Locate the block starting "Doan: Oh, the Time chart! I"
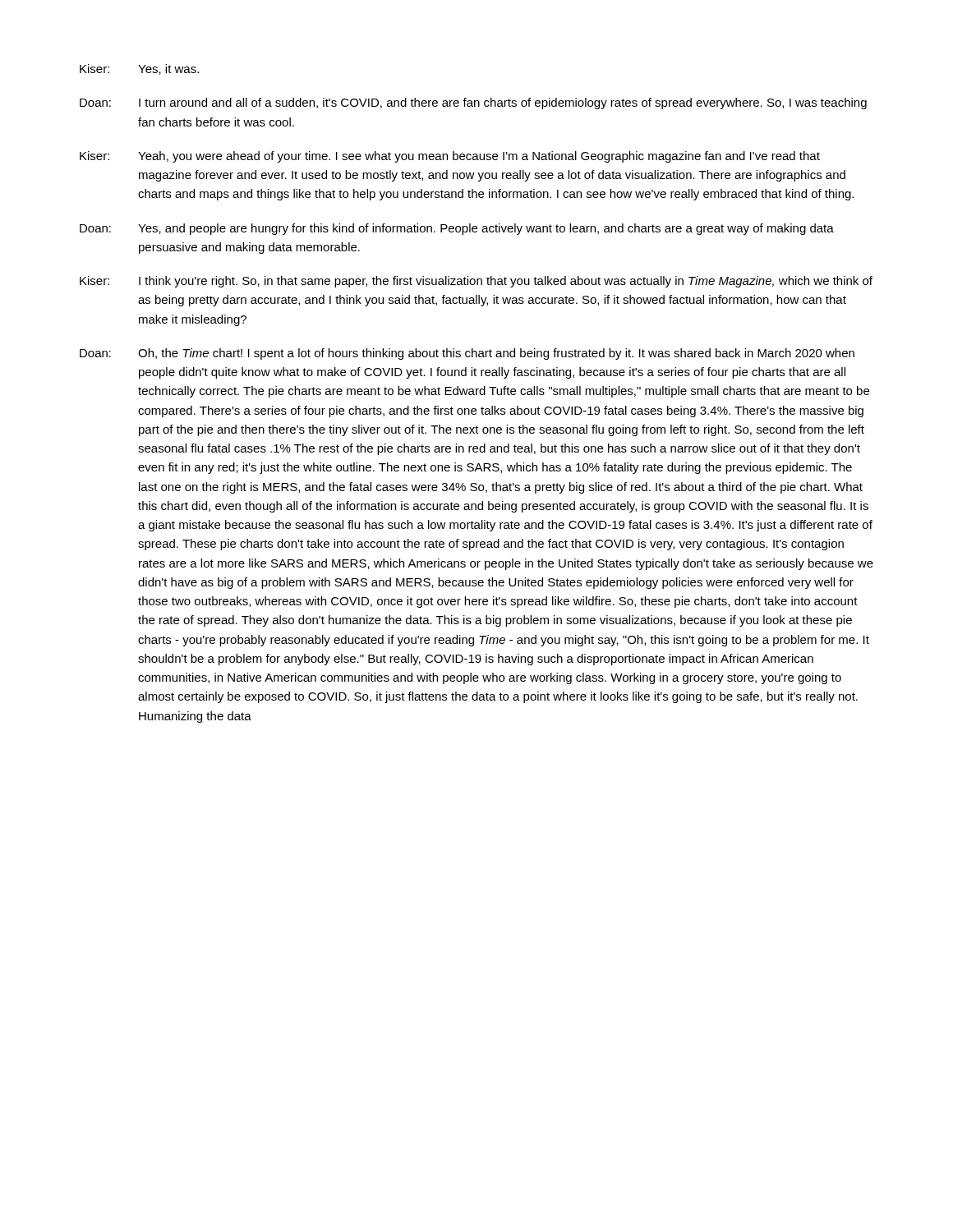 476,534
